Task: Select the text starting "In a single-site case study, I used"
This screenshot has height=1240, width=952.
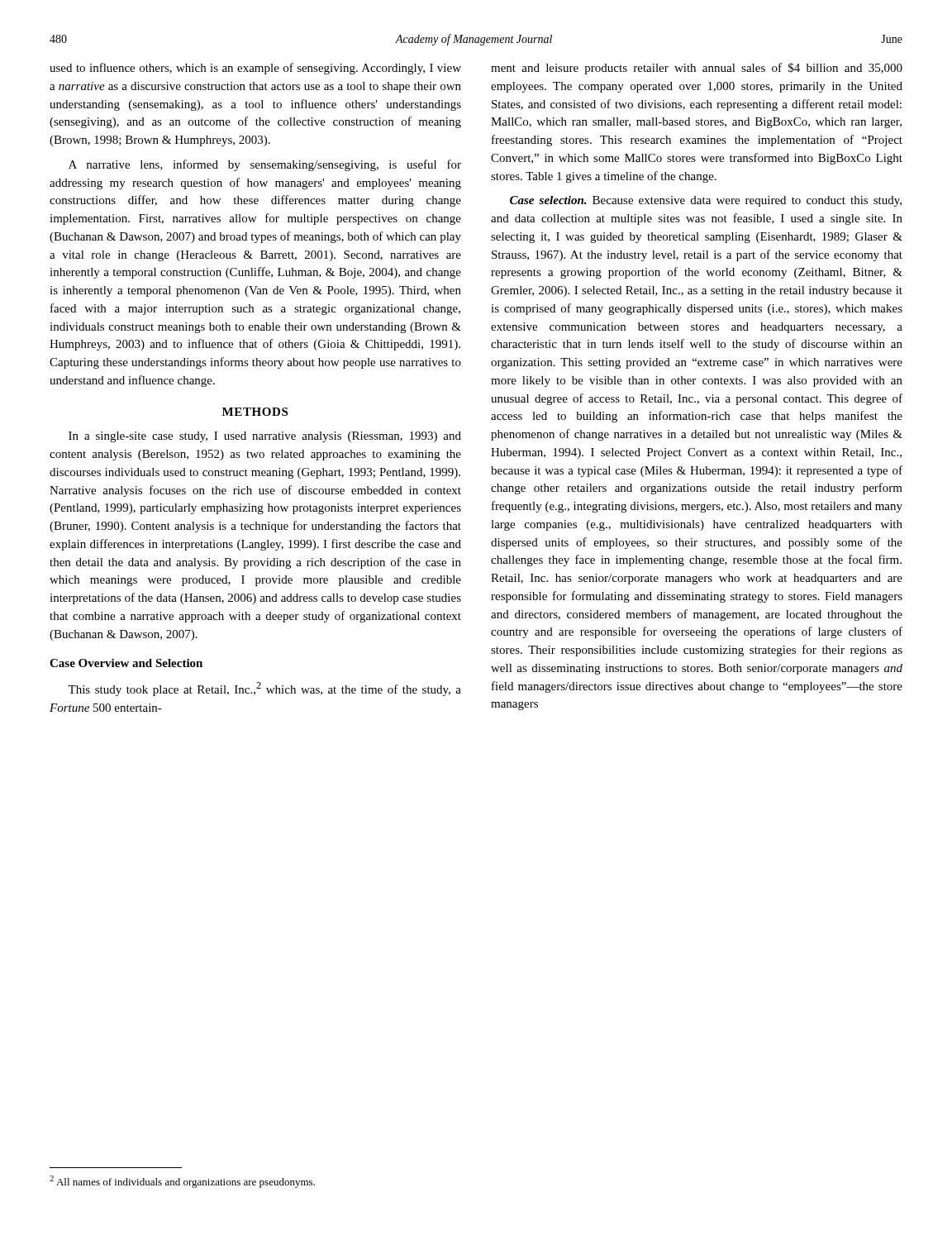Action: (x=255, y=535)
